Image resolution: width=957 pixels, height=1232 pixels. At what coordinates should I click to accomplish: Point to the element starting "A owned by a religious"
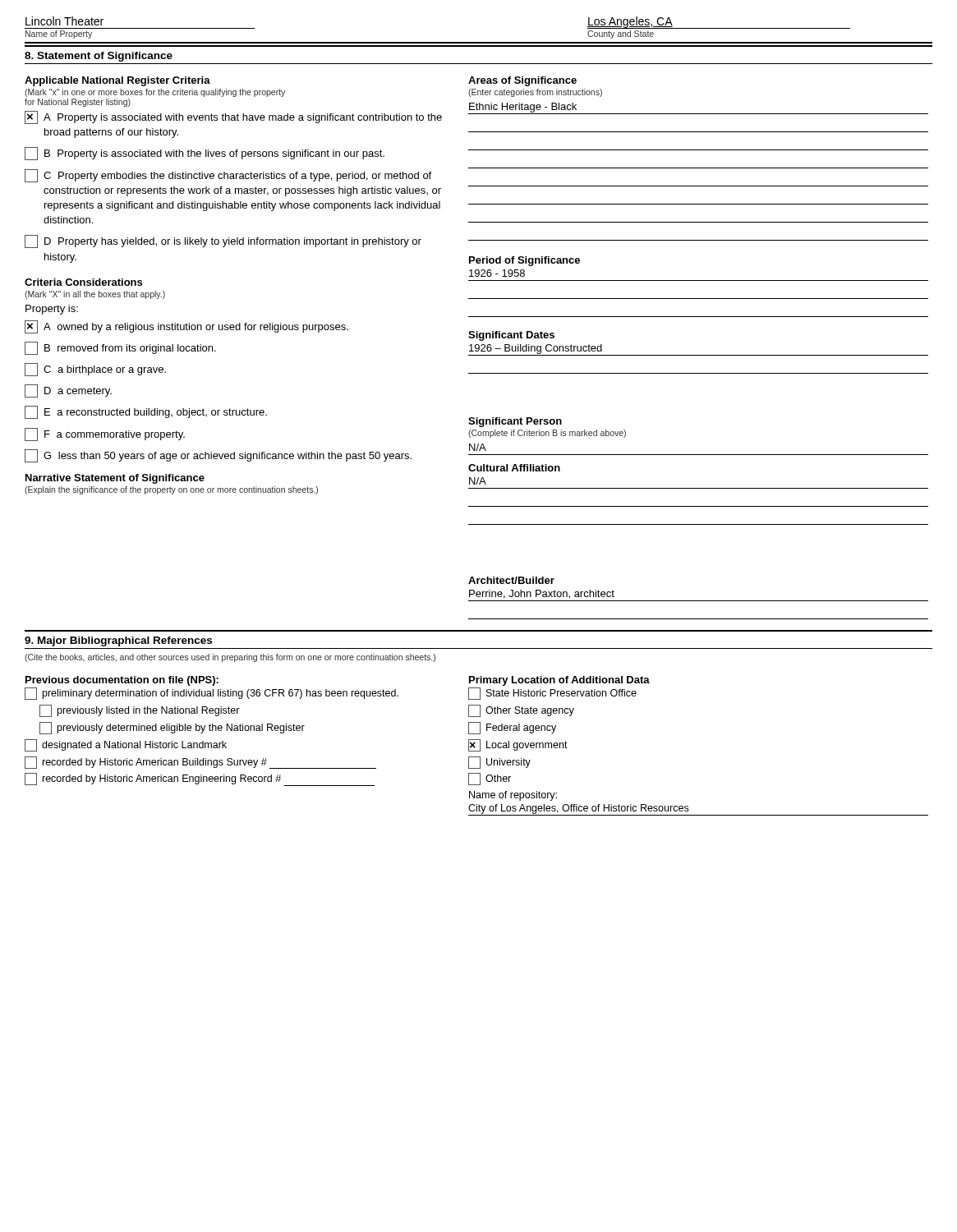point(187,327)
